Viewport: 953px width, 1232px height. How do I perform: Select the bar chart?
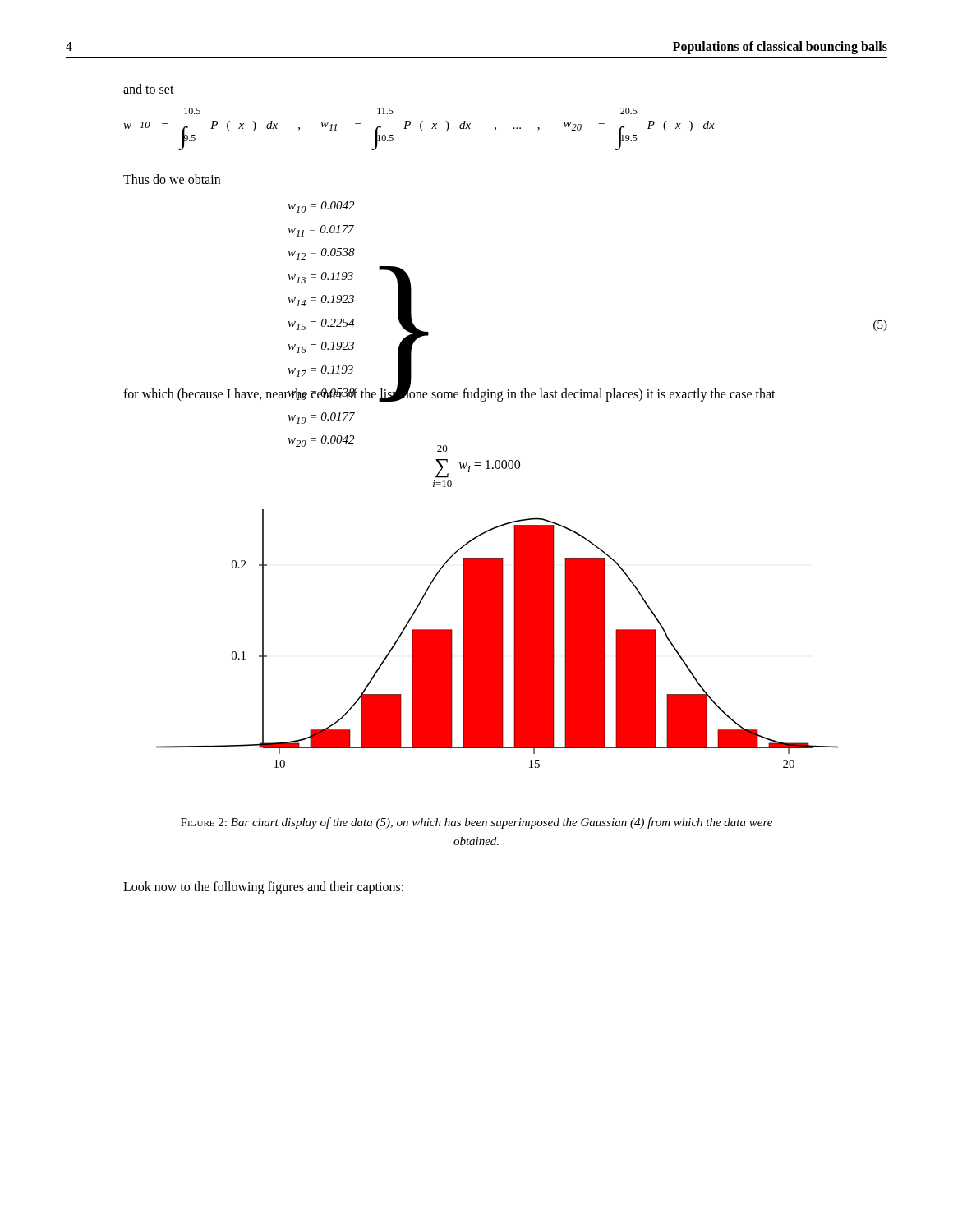coord(476,653)
